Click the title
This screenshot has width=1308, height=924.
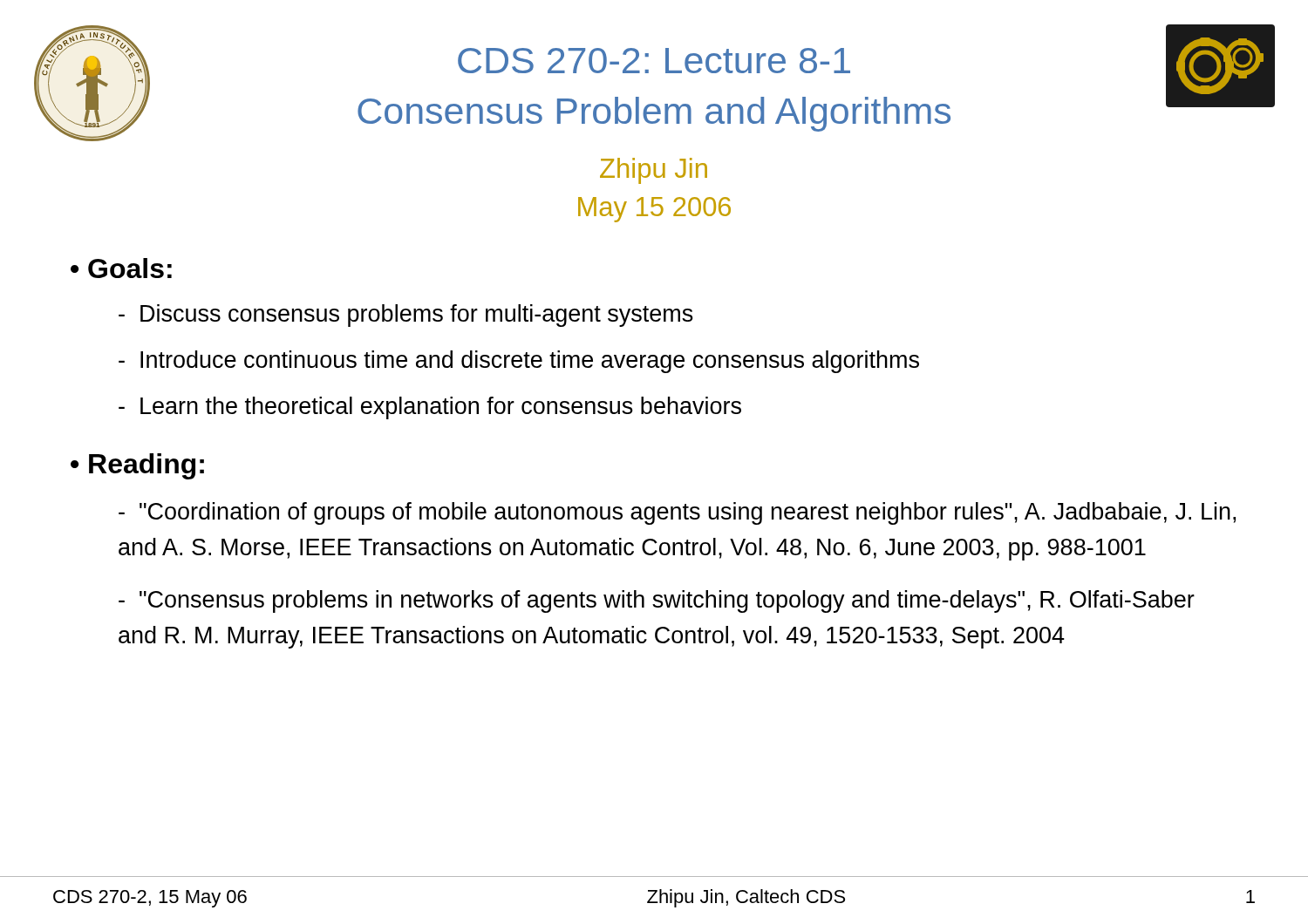click(x=654, y=85)
